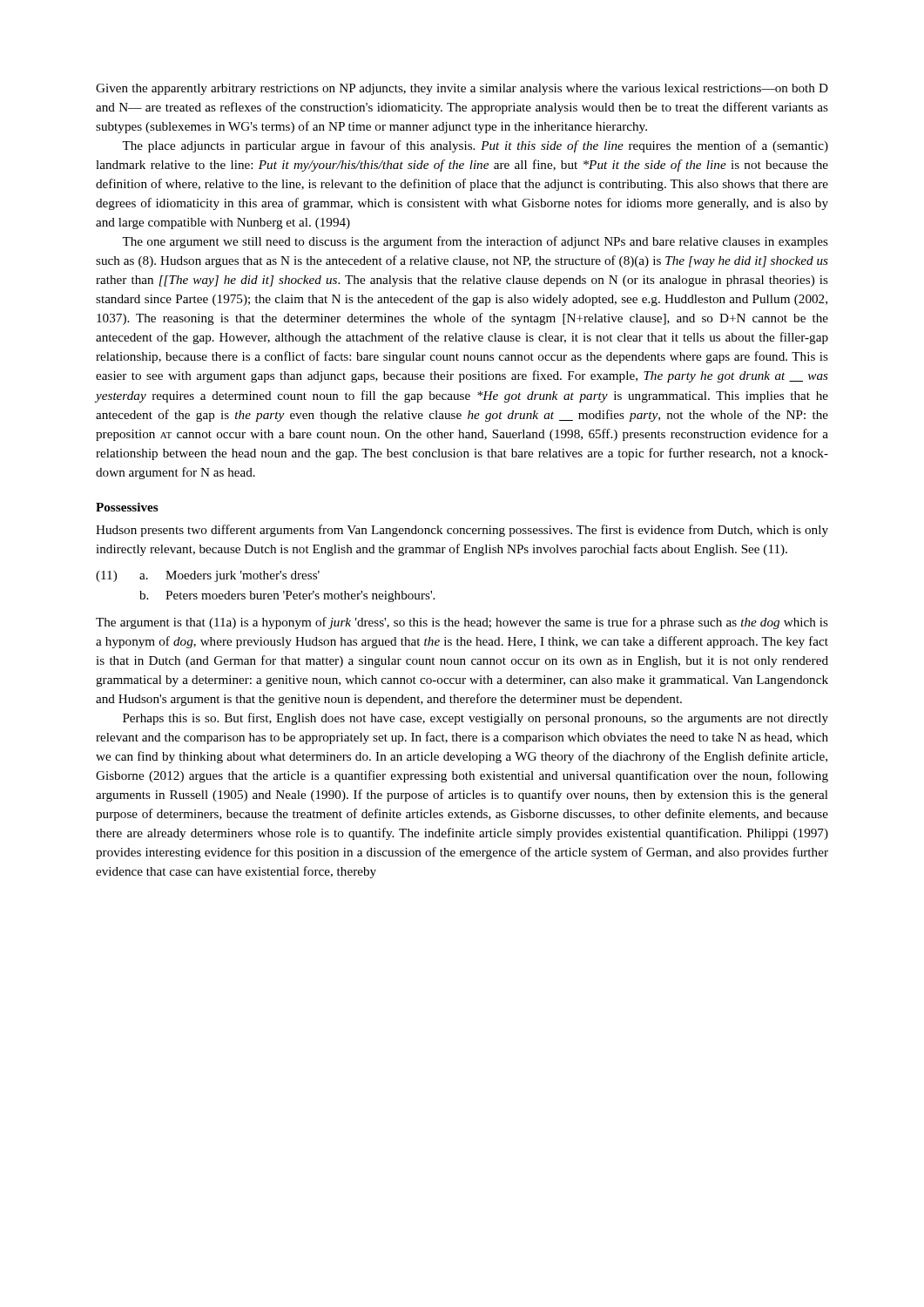Screen dimensions: 1307x924
Task: Select the element starting "The argument is that (11a) is a hyponym"
Action: 462,660
